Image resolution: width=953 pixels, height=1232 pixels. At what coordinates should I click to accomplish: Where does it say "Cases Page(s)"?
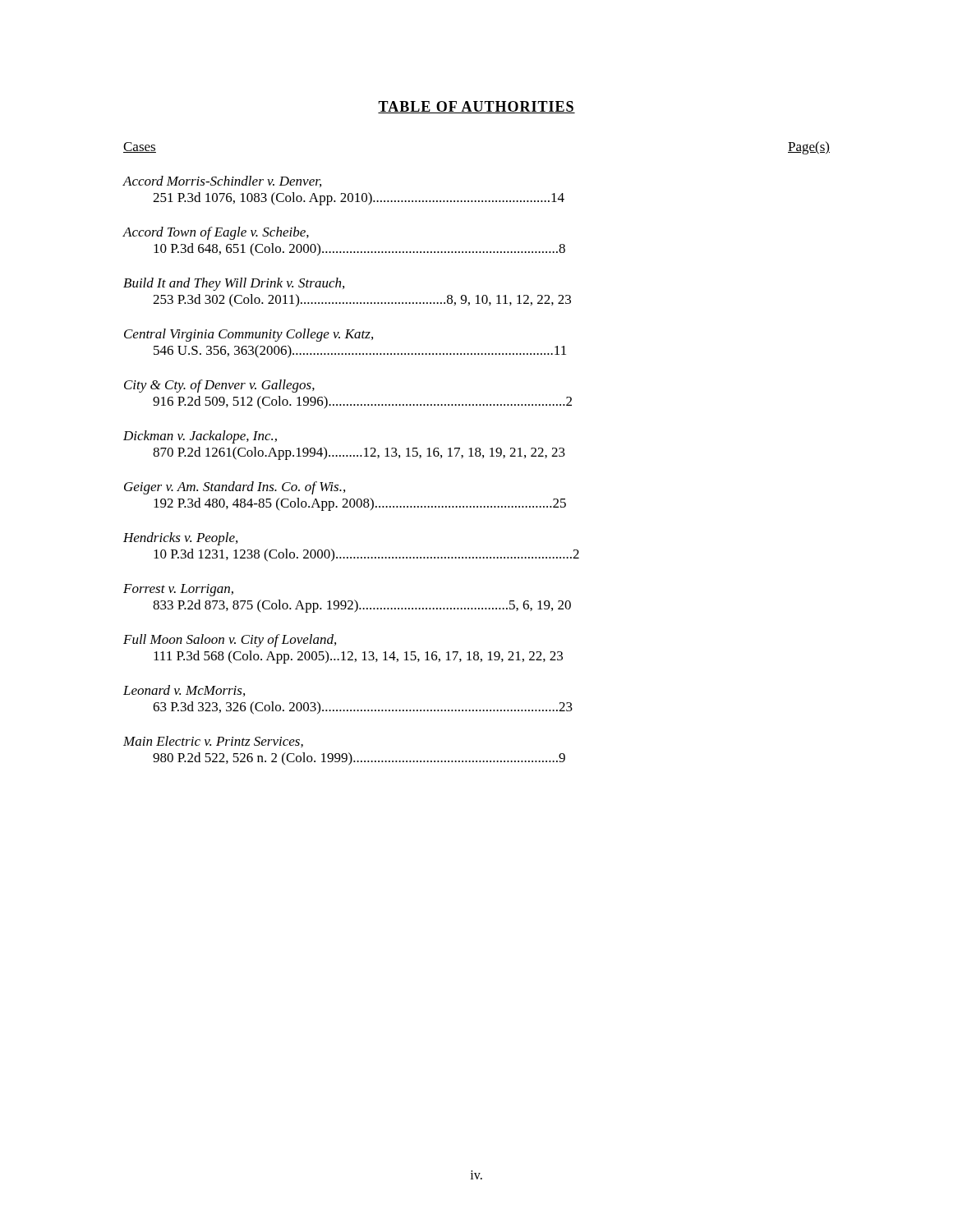pyautogui.click(x=140, y=147)
